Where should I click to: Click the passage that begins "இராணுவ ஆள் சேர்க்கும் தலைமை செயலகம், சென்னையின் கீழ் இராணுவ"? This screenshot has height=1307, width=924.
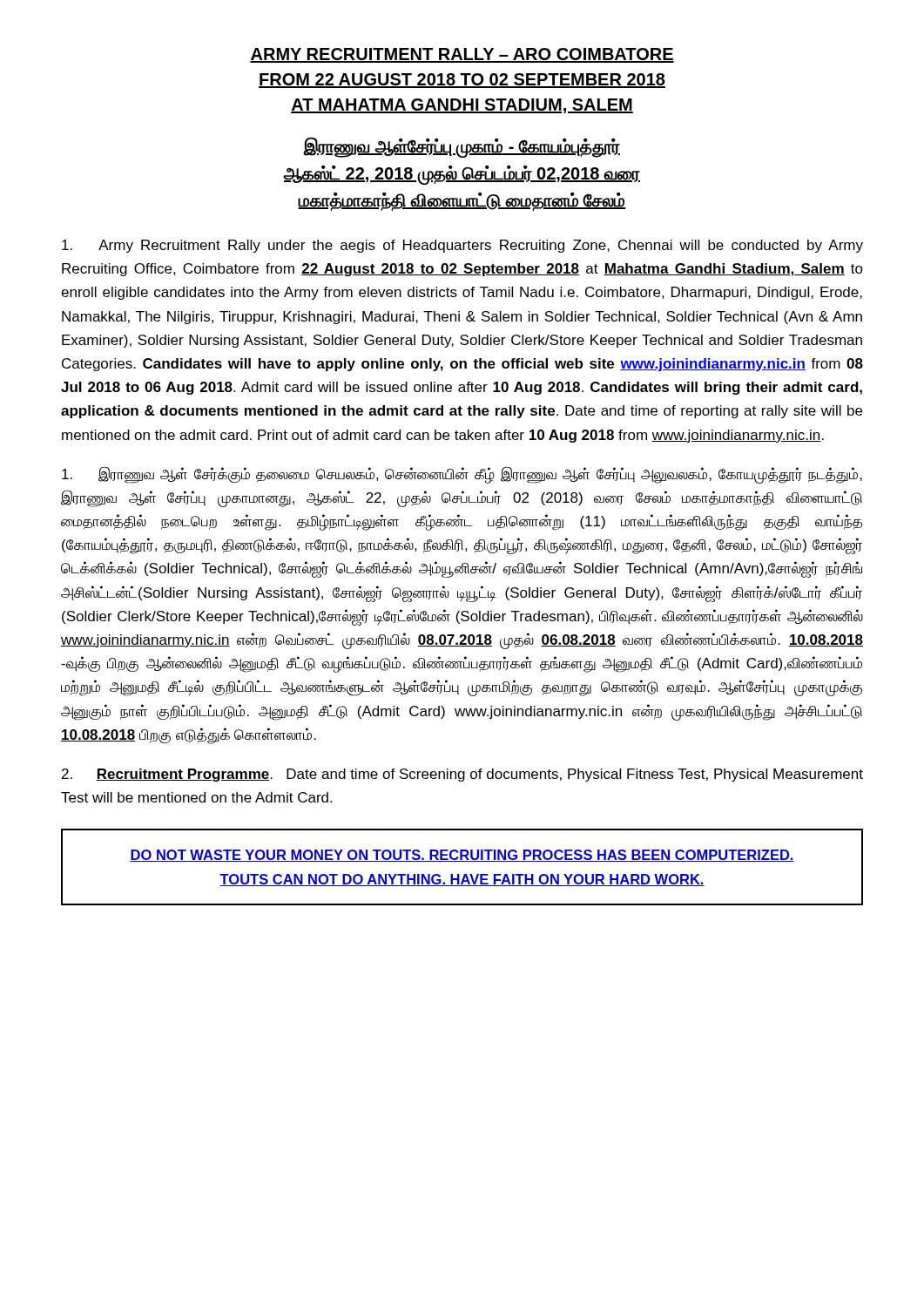pyautogui.click(x=462, y=603)
